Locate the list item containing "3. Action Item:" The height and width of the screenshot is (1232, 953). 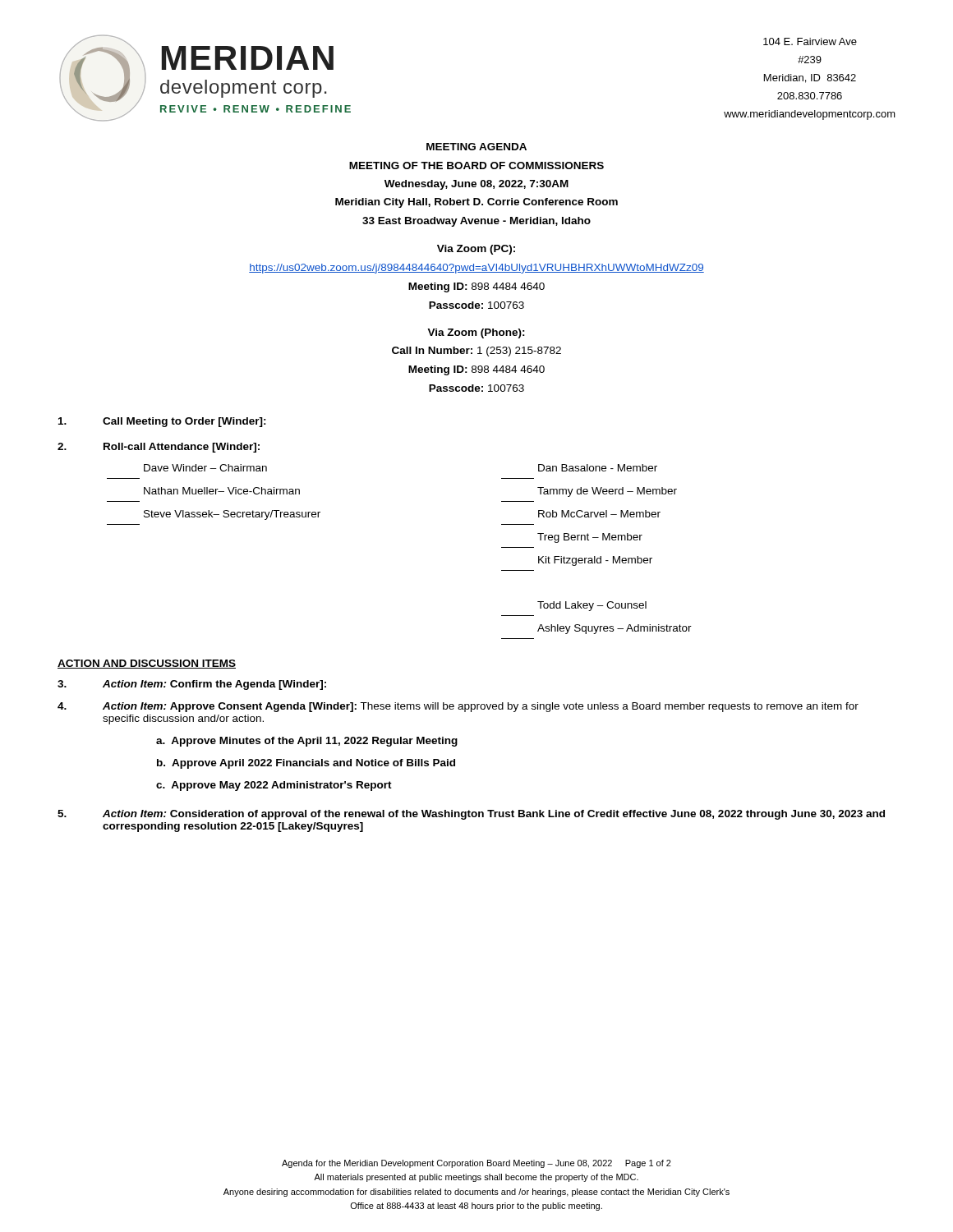tap(192, 684)
